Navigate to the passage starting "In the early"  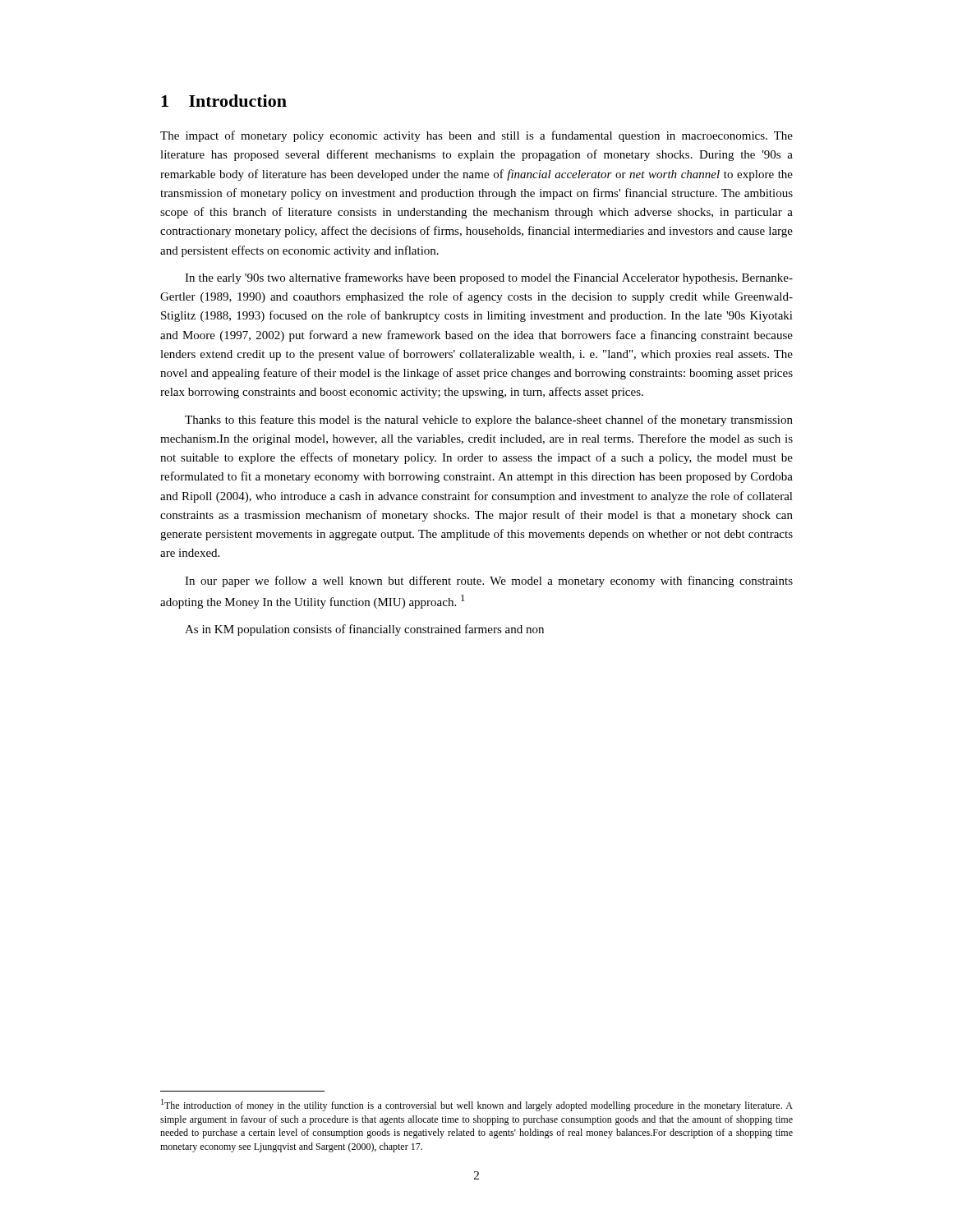(x=476, y=335)
